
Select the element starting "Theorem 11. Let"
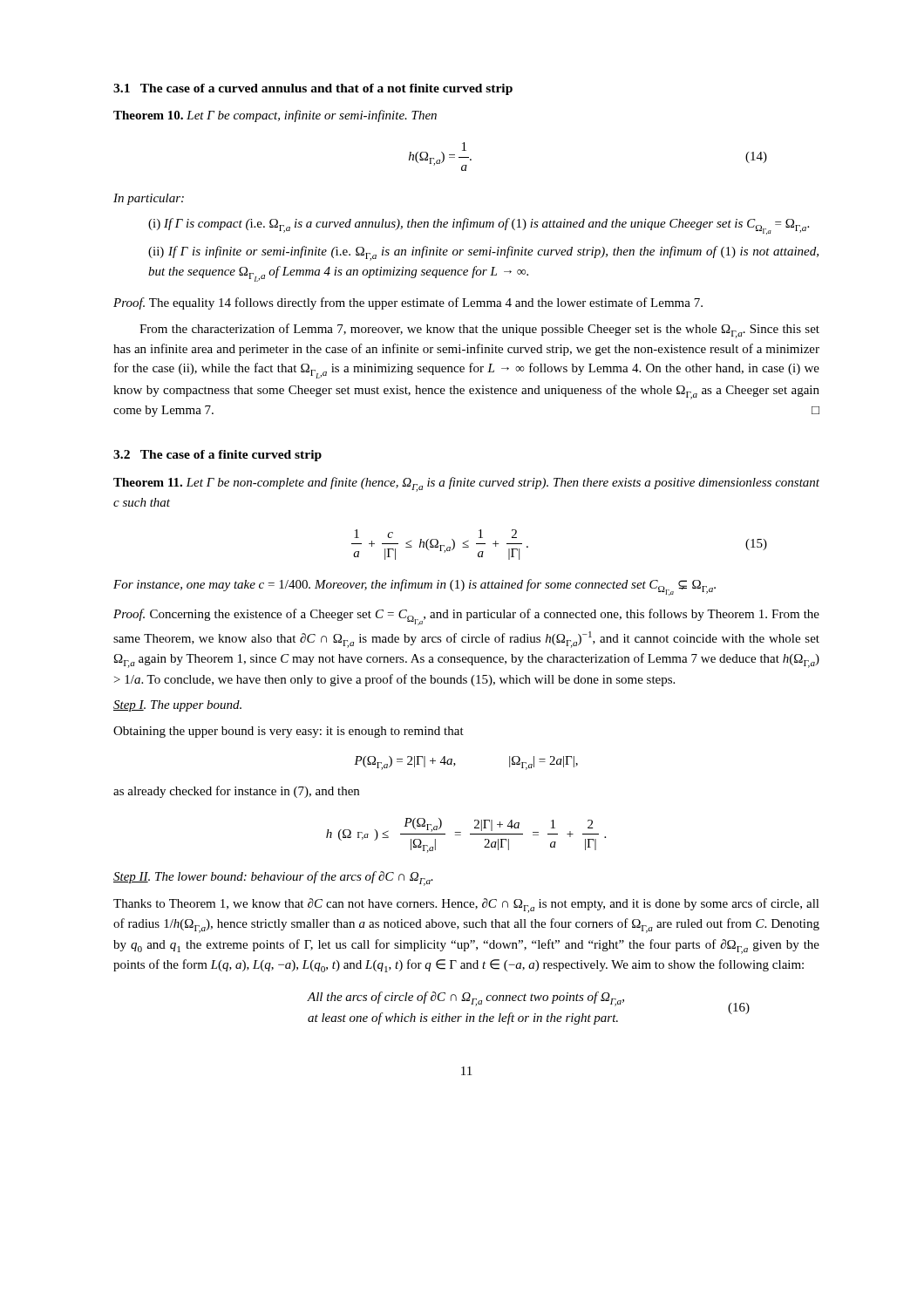pos(466,492)
